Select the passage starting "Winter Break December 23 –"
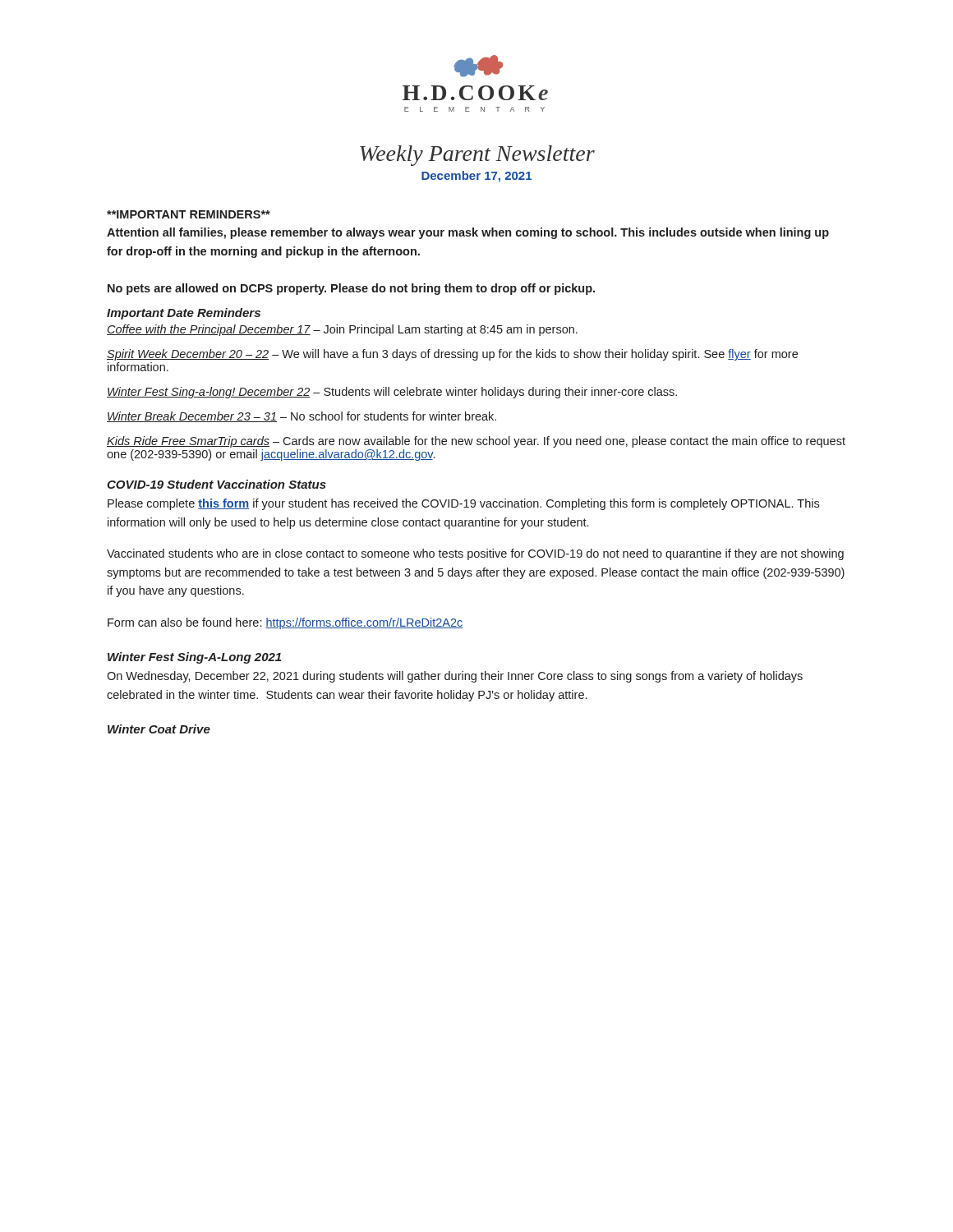Image resolution: width=953 pixels, height=1232 pixels. pyautogui.click(x=302, y=417)
